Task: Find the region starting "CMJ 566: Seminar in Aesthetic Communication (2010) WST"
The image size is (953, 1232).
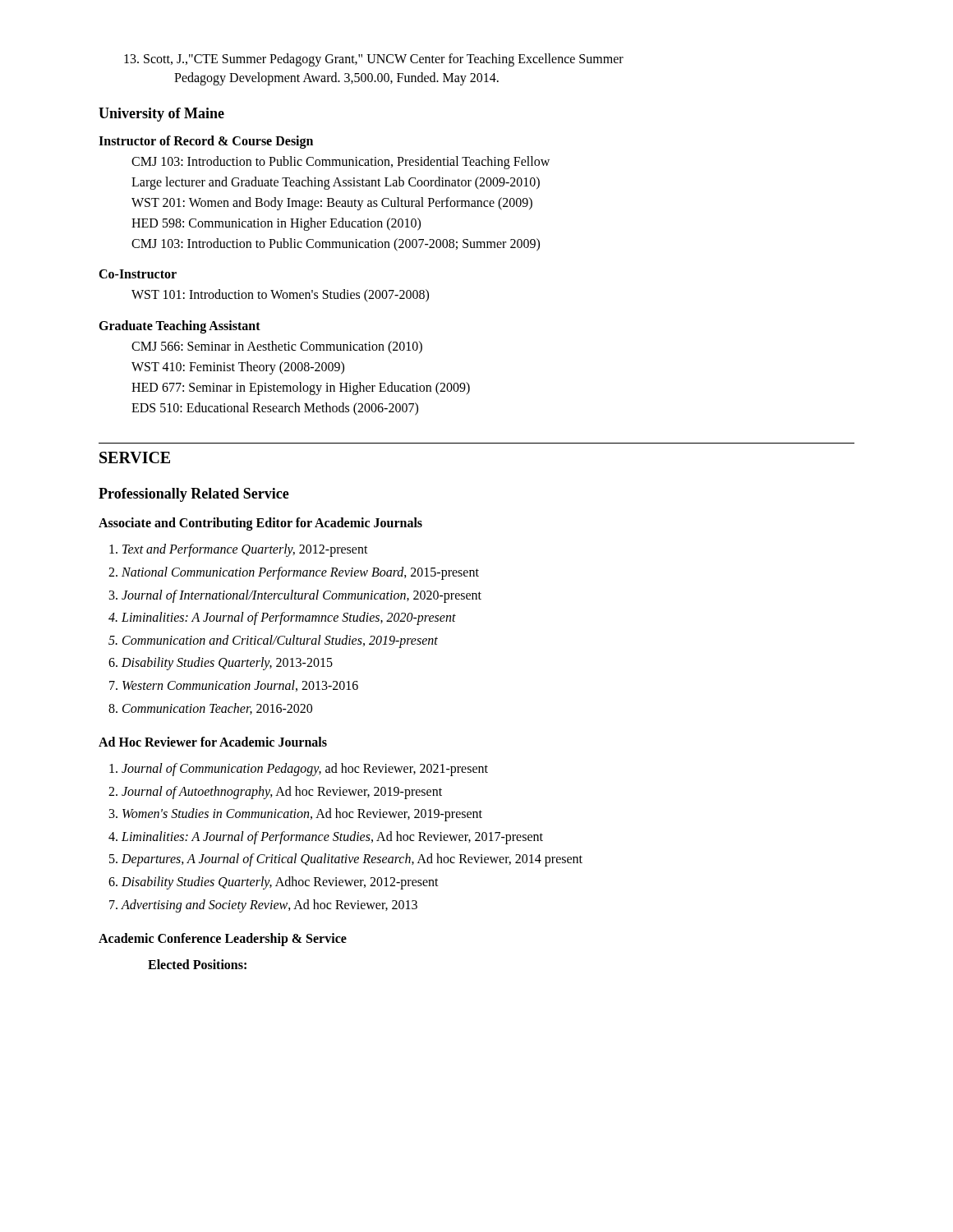Action: click(x=301, y=377)
